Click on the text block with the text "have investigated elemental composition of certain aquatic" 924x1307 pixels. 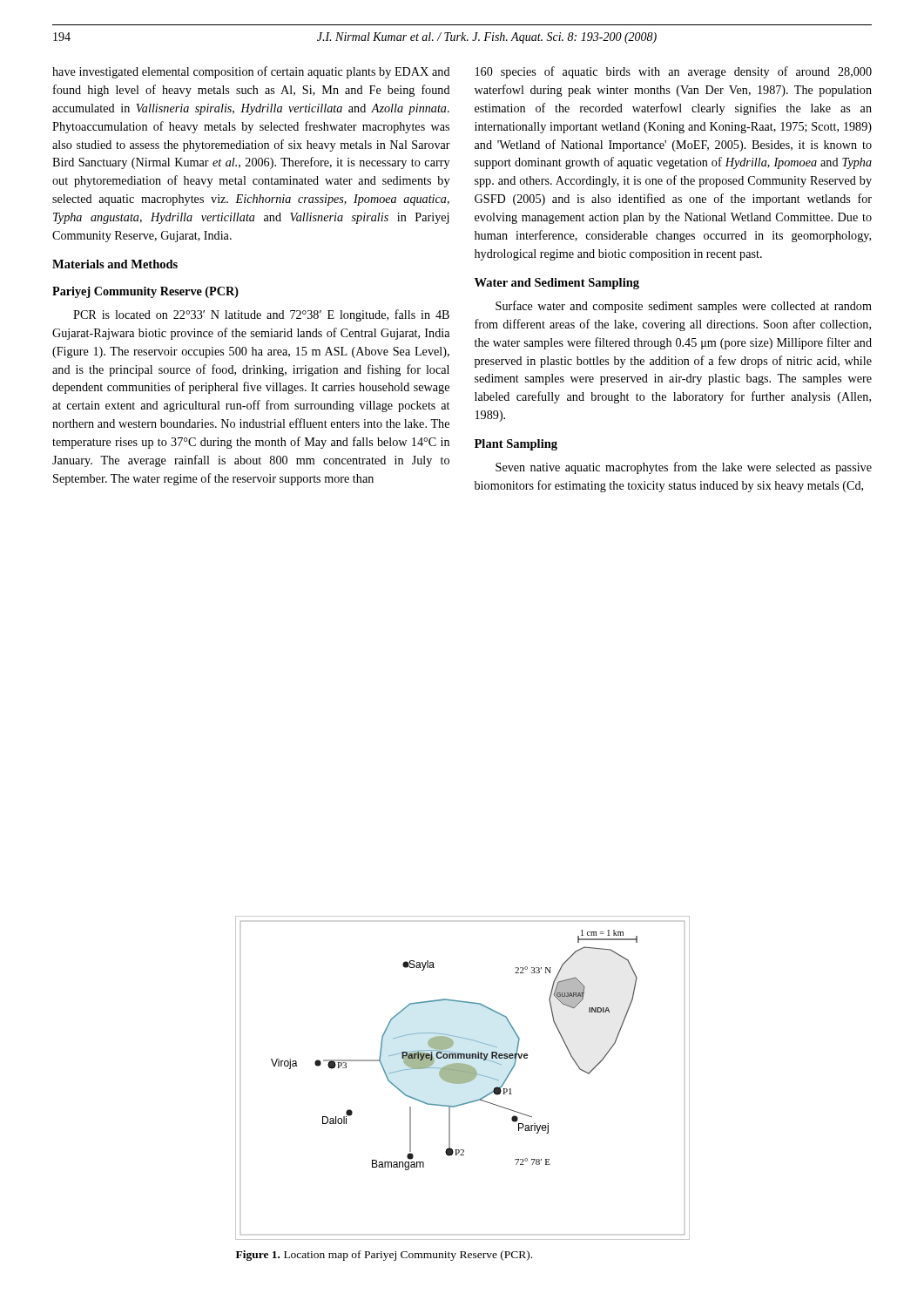coord(251,154)
